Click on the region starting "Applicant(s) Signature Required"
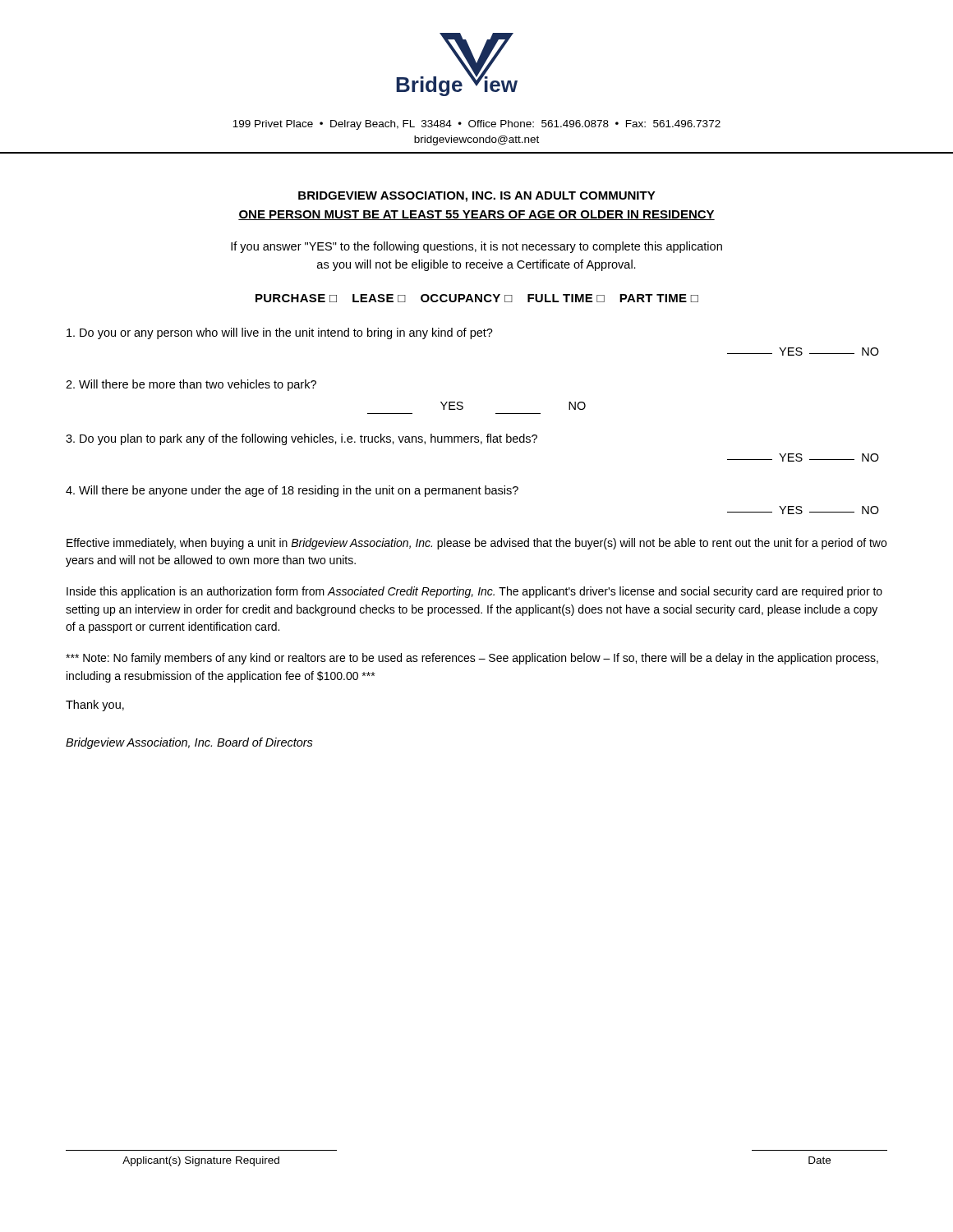This screenshot has width=953, height=1232. point(201,1158)
